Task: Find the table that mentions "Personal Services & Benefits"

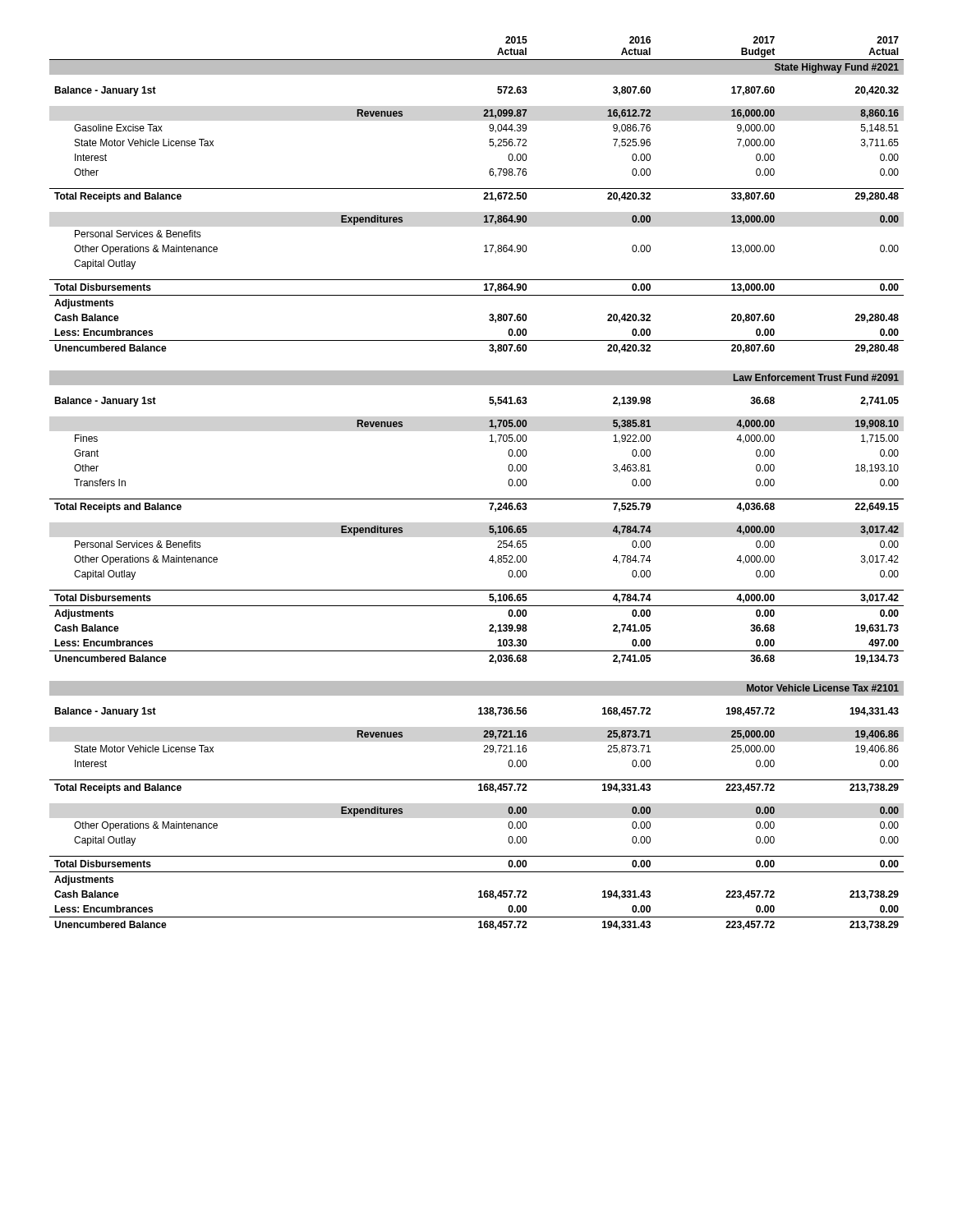Action: pos(476,483)
